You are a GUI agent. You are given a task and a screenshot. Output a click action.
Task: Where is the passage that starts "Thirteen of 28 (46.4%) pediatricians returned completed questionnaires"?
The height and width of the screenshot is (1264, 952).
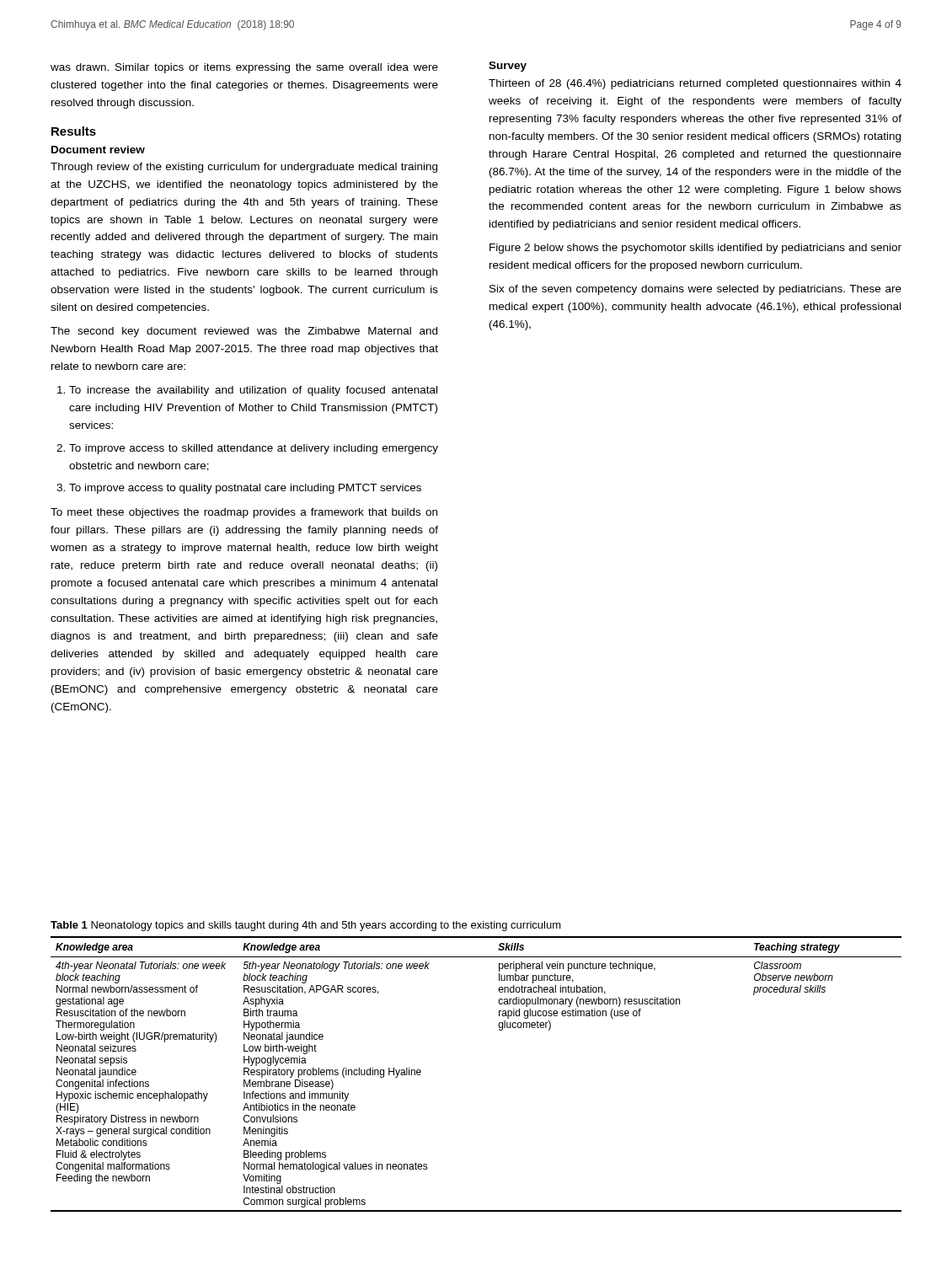(695, 154)
